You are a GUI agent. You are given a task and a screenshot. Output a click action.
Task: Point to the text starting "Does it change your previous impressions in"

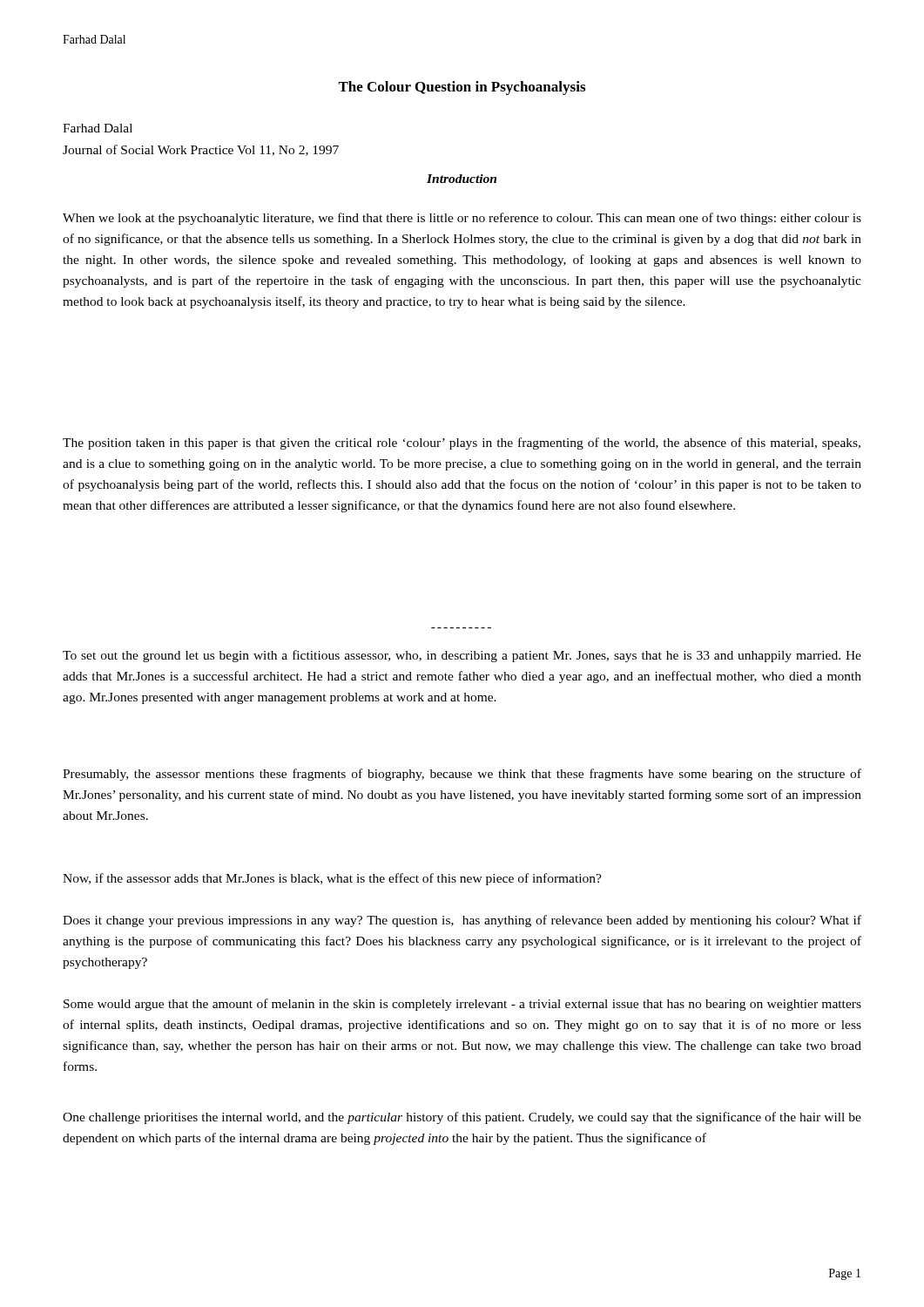[462, 941]
